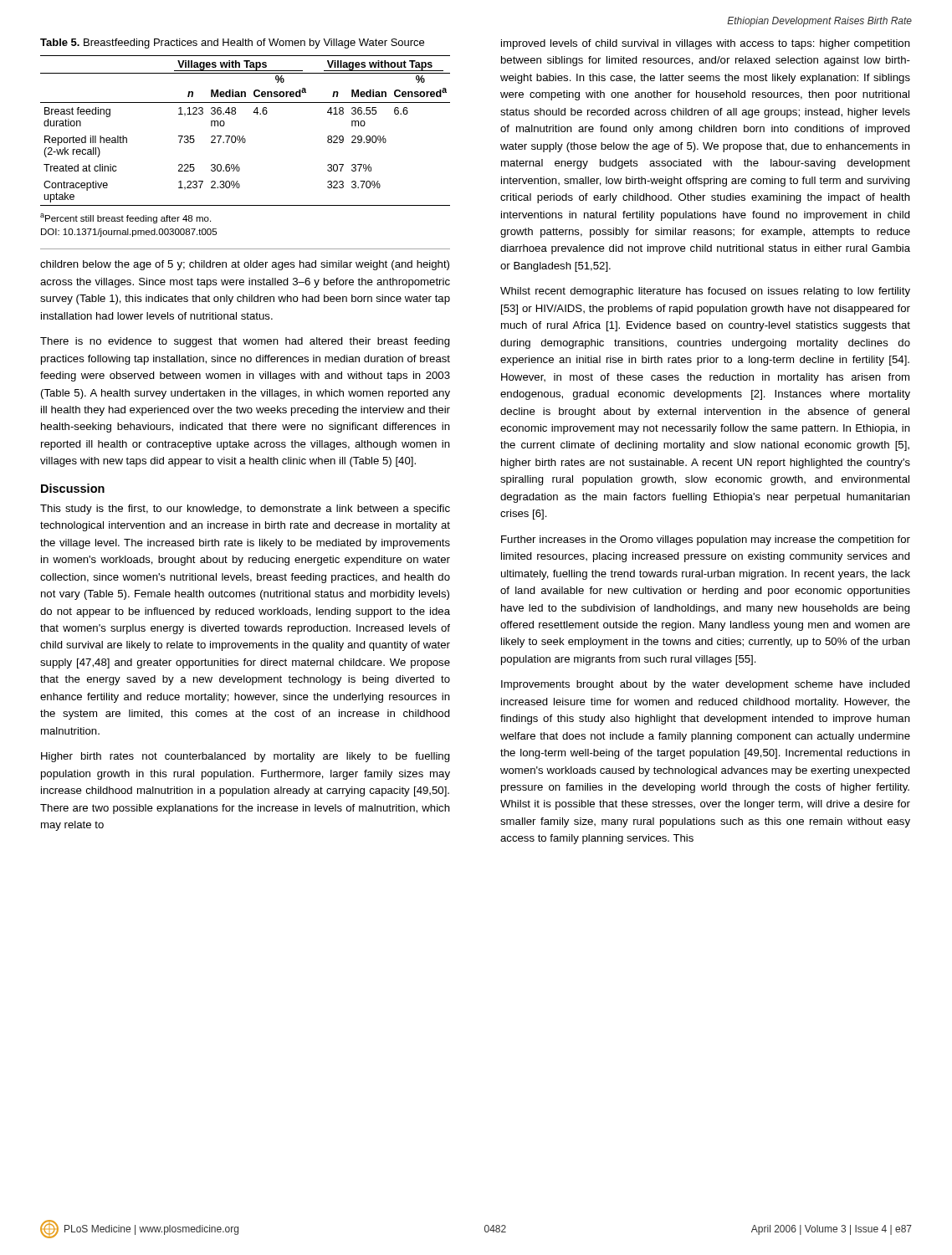Point to the element starting "improved levels of child survival in villages with"

click(x=705, y=154)
